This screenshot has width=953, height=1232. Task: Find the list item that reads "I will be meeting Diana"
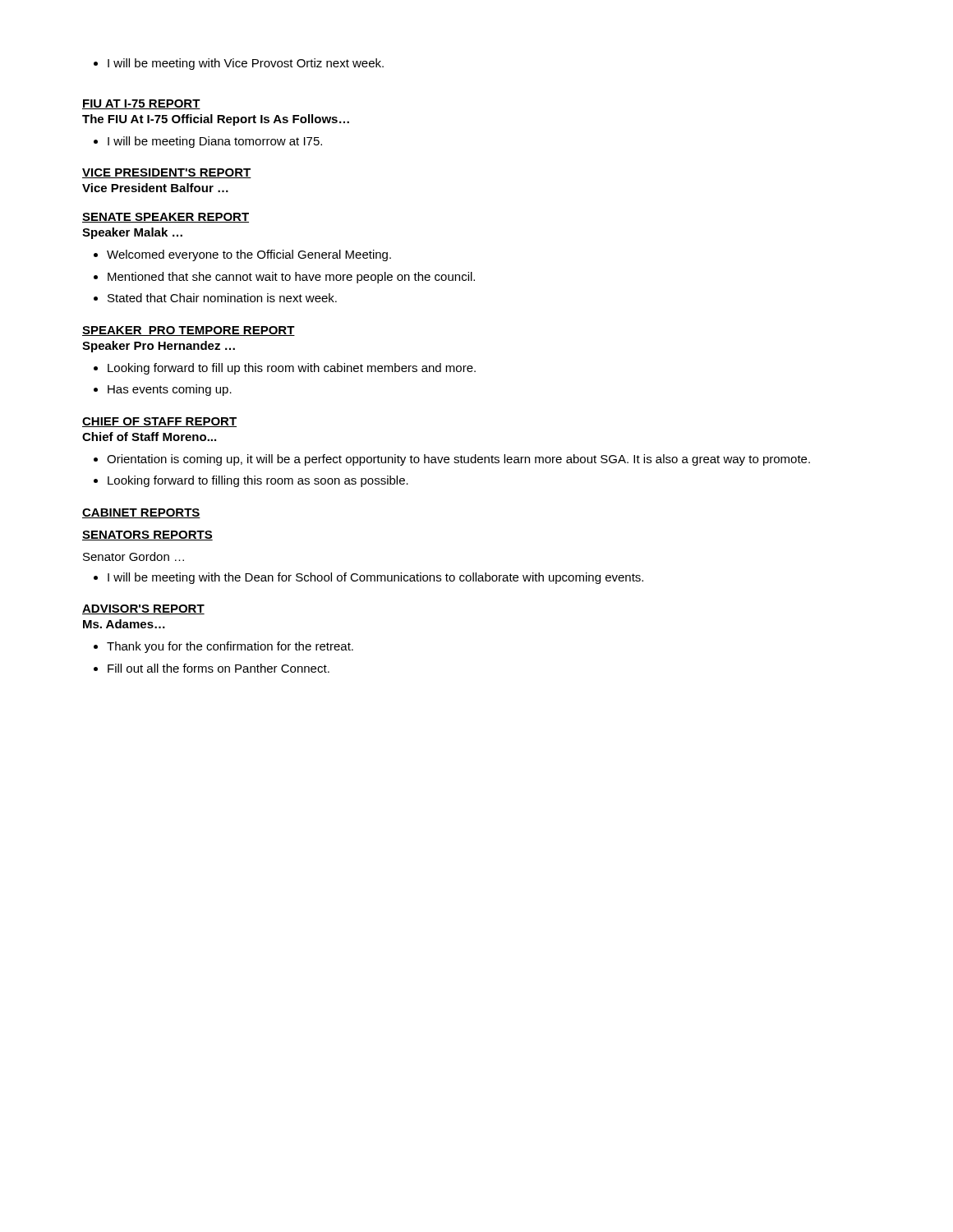[x=208, y=142]
